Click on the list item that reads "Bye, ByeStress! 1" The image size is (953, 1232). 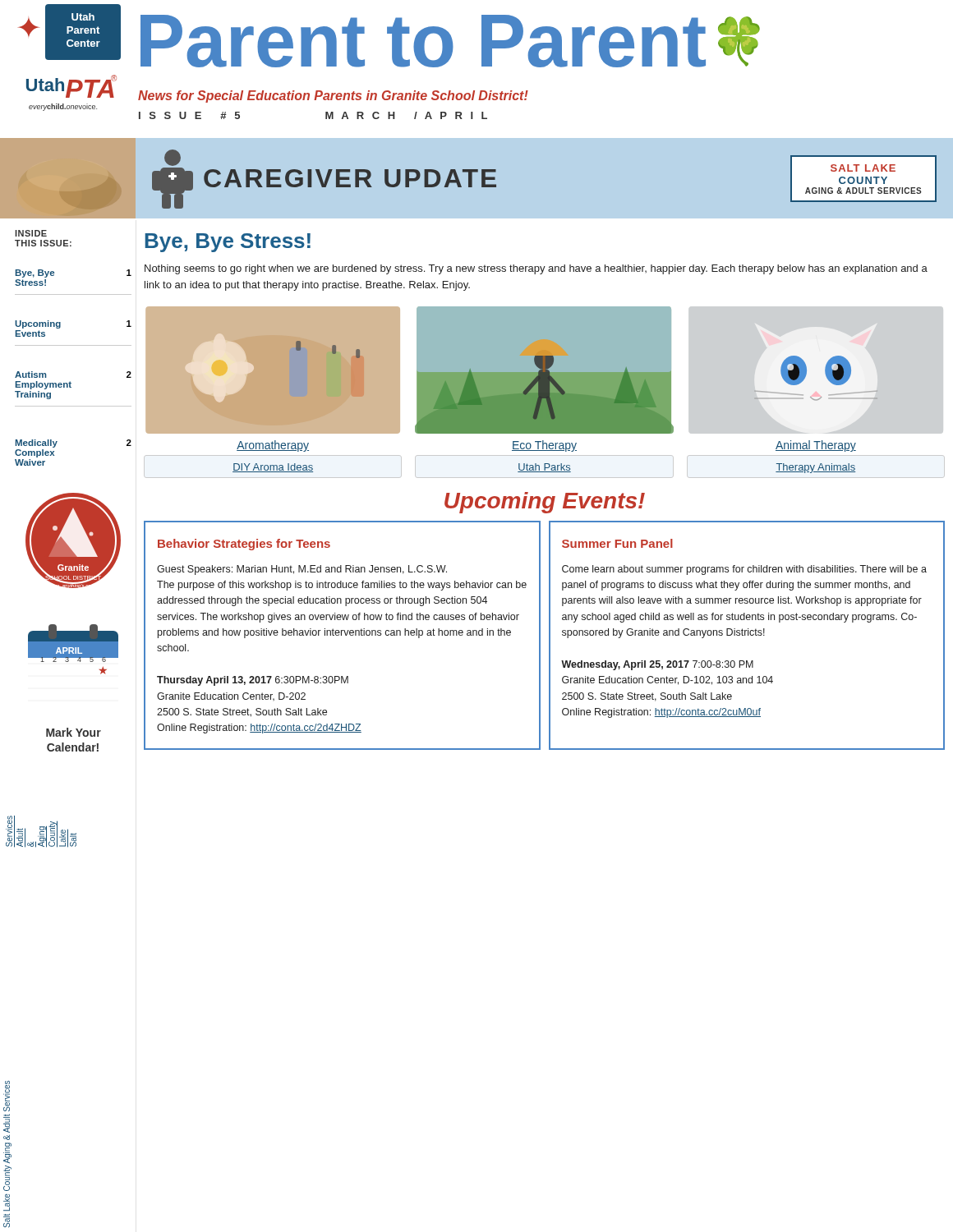pos(41,273)
